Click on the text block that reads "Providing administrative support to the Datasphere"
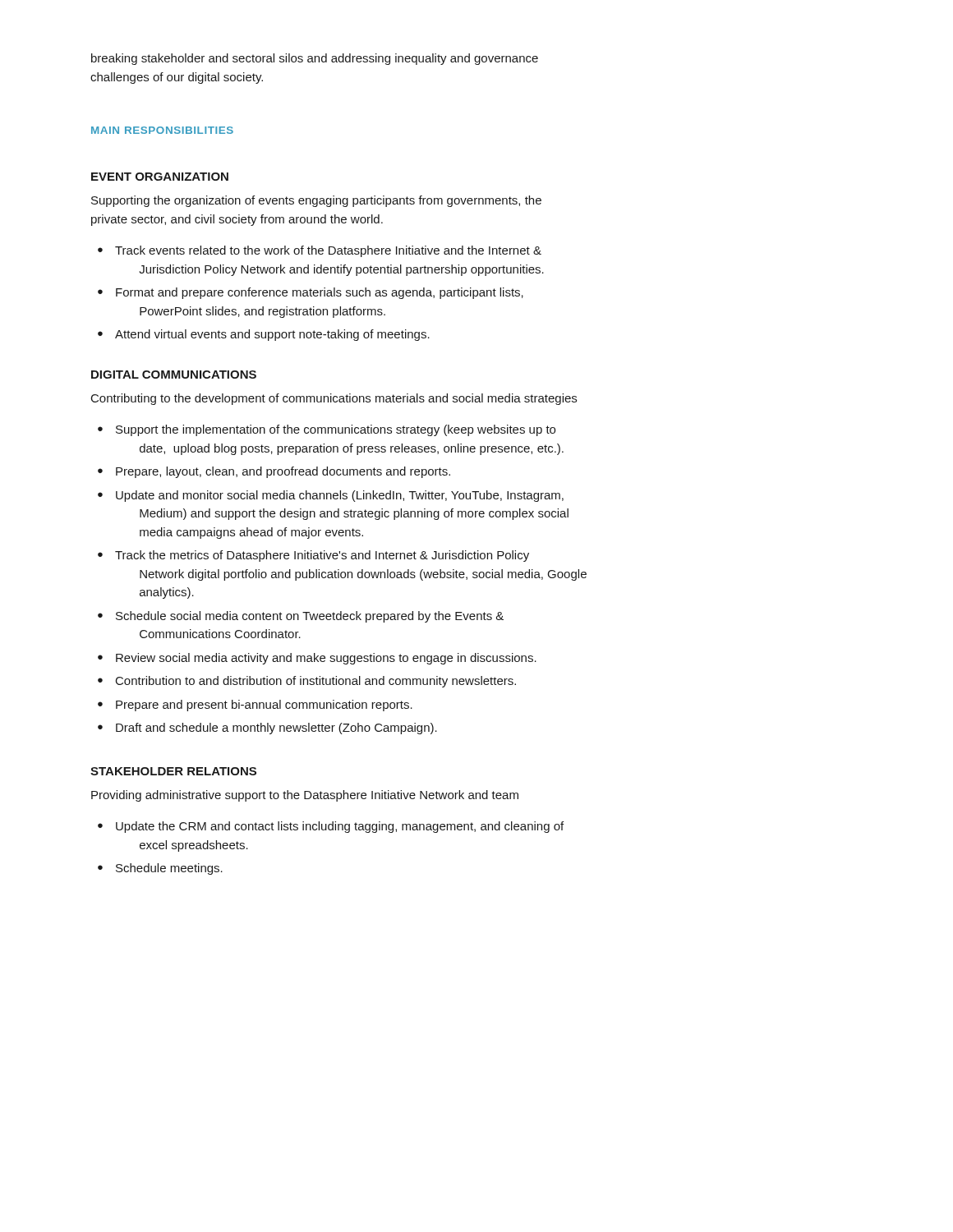 305,794
